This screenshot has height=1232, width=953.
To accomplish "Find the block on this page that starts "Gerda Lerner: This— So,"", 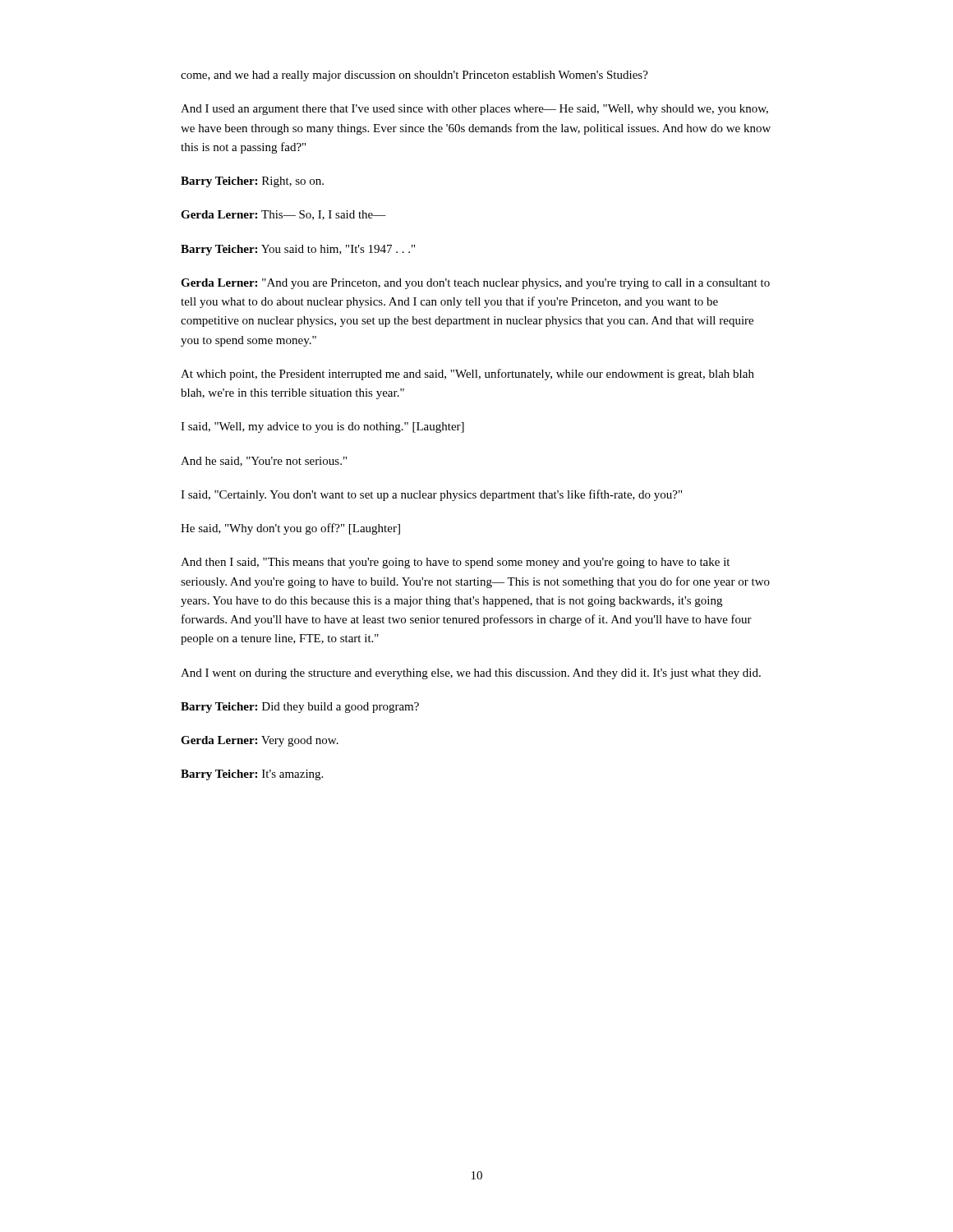I will coord(283,215).
